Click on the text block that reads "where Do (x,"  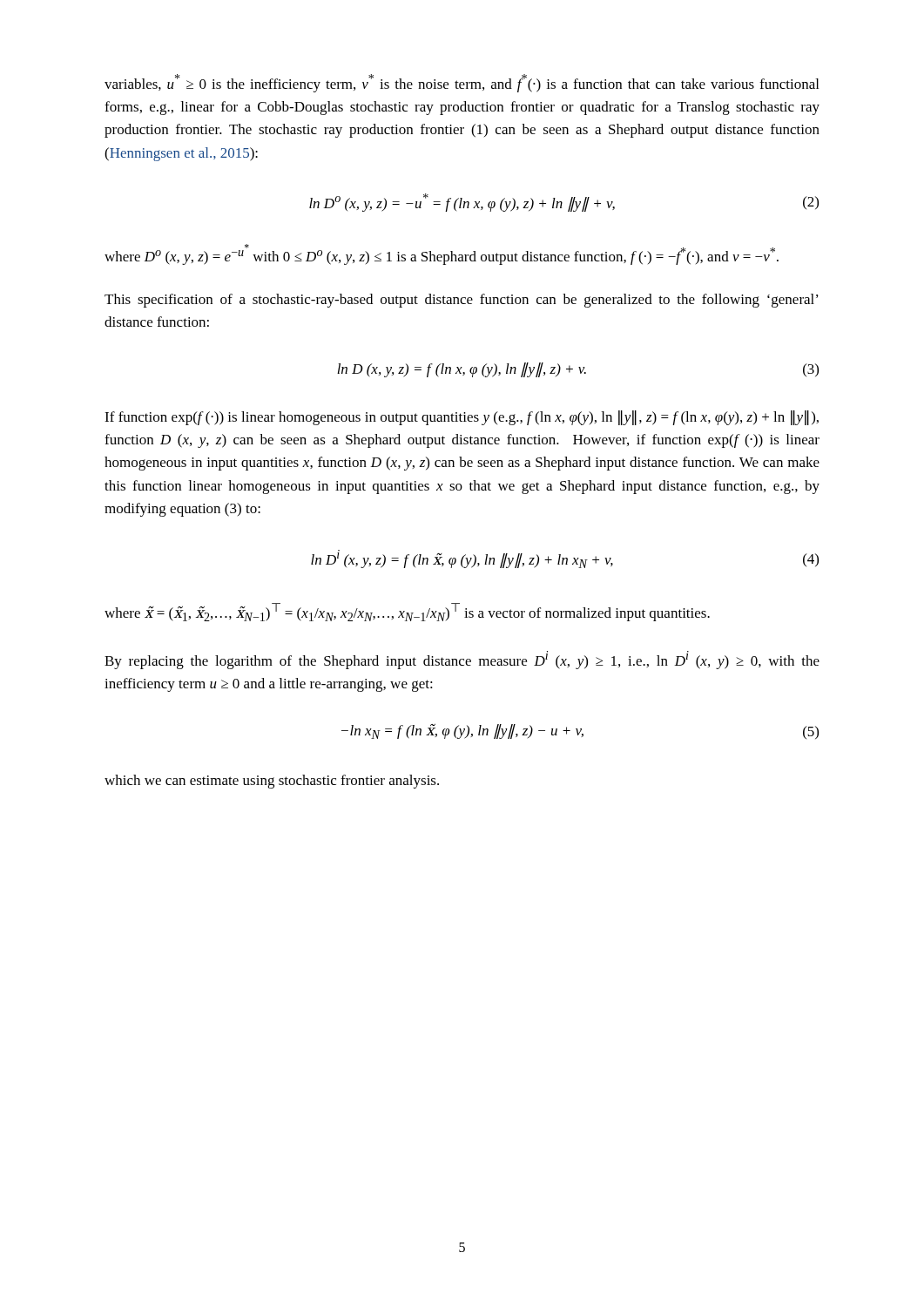[442, 253]
